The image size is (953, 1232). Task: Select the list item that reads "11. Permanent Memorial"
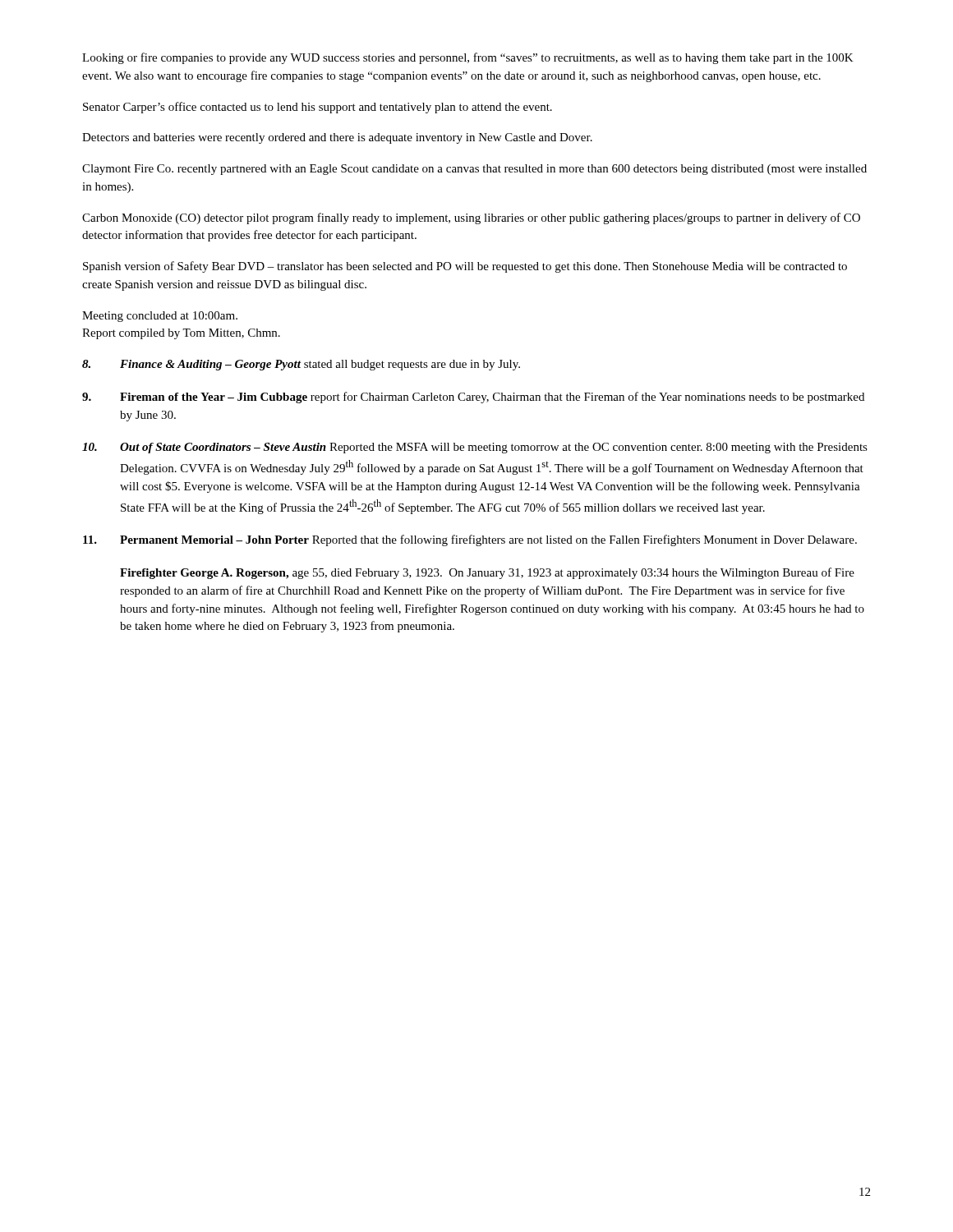[476, 541]
